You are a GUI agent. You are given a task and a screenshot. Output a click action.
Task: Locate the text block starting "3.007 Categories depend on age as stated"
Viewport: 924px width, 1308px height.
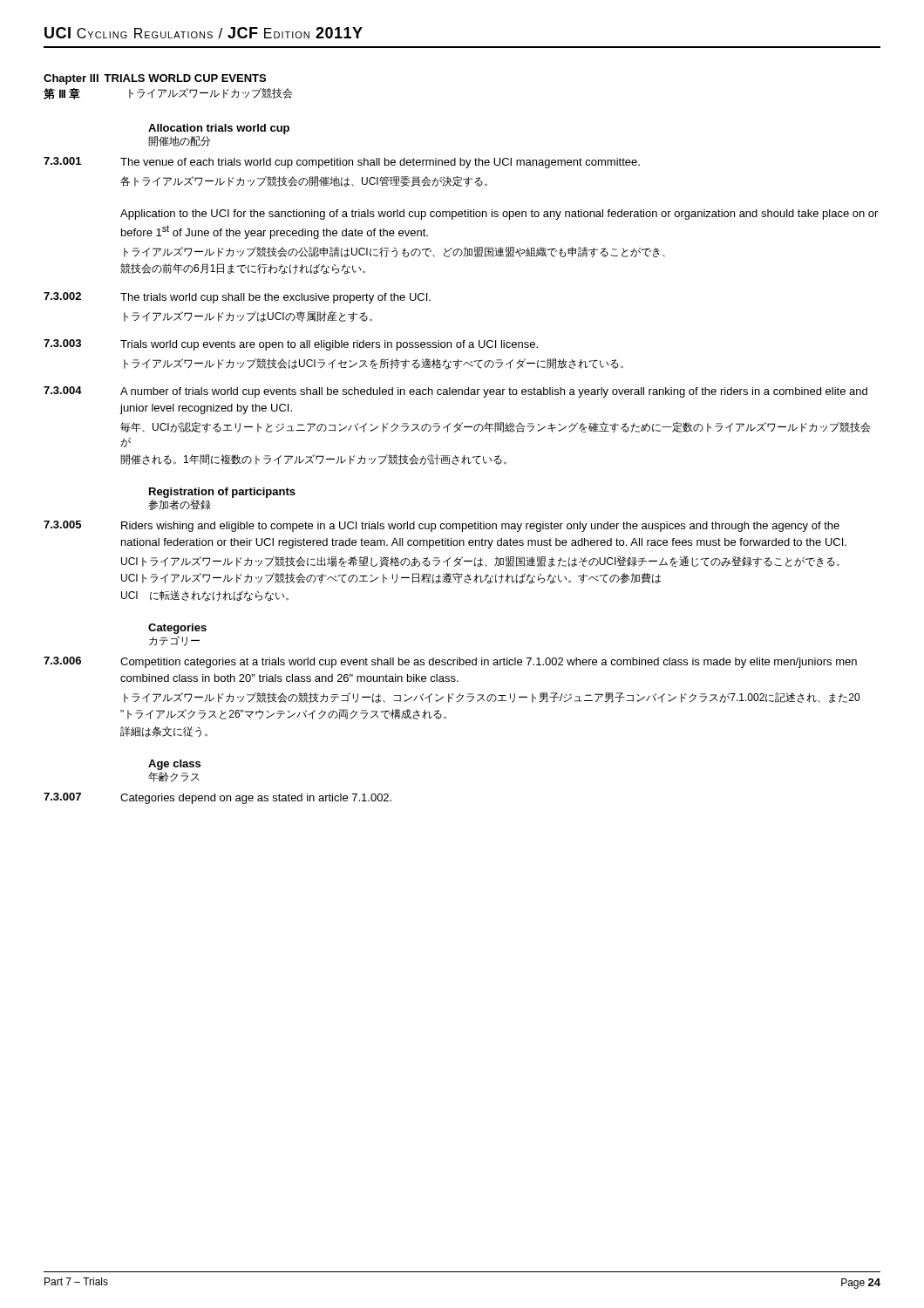[x=217, y=798]
